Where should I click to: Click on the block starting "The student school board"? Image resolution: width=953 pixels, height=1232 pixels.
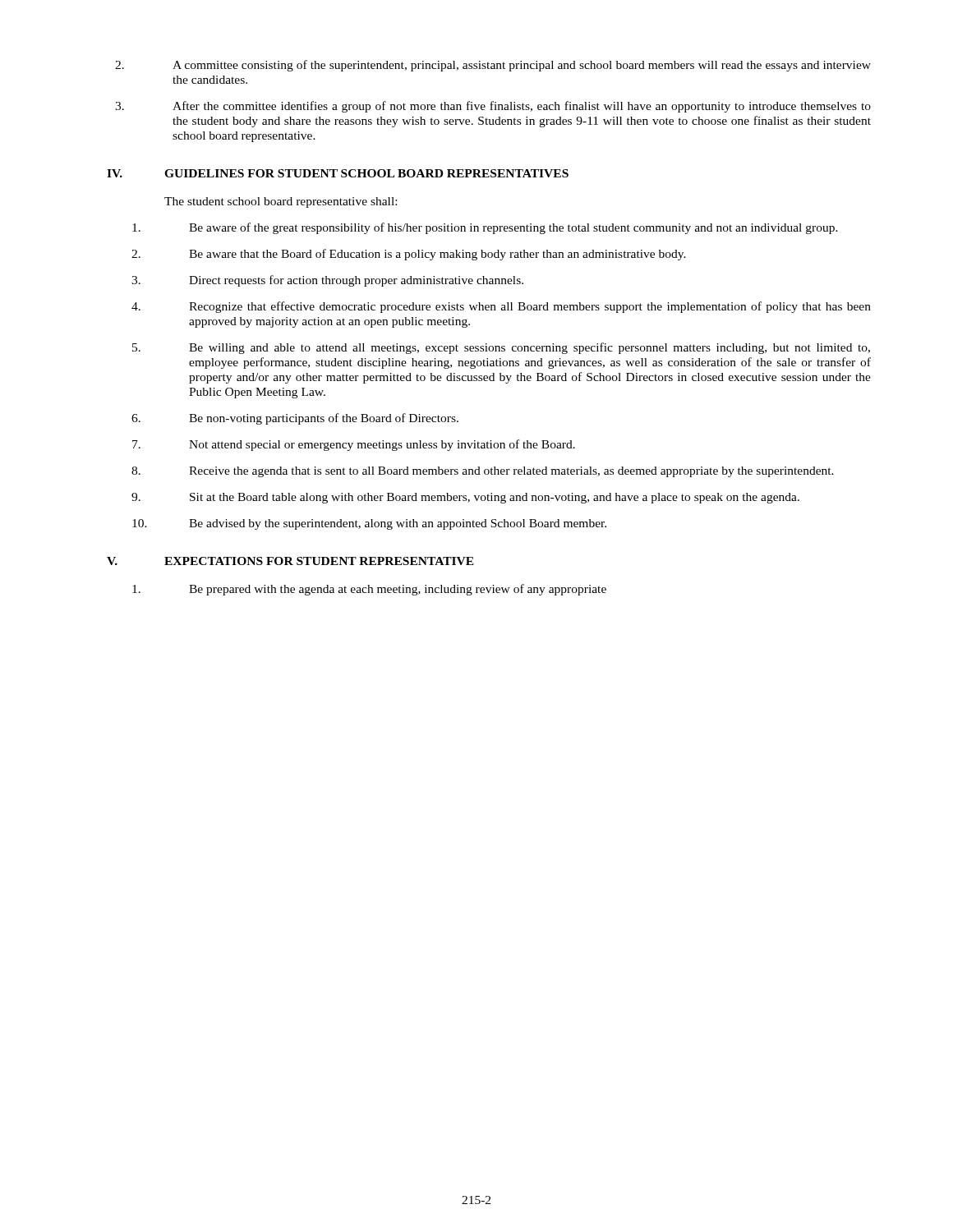(x=281, y=201)
